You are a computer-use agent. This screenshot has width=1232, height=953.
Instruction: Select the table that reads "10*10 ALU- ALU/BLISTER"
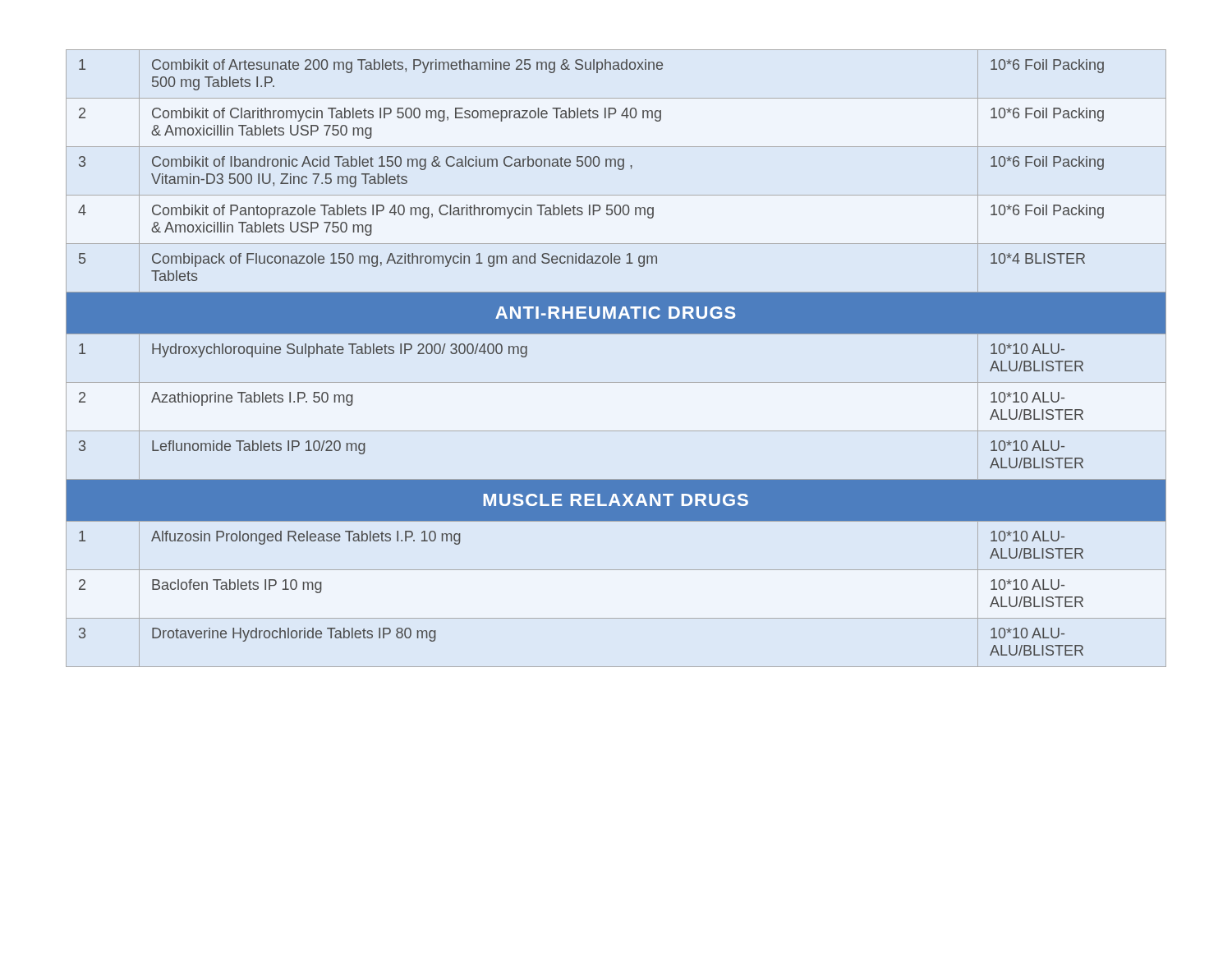coord(616,358)
